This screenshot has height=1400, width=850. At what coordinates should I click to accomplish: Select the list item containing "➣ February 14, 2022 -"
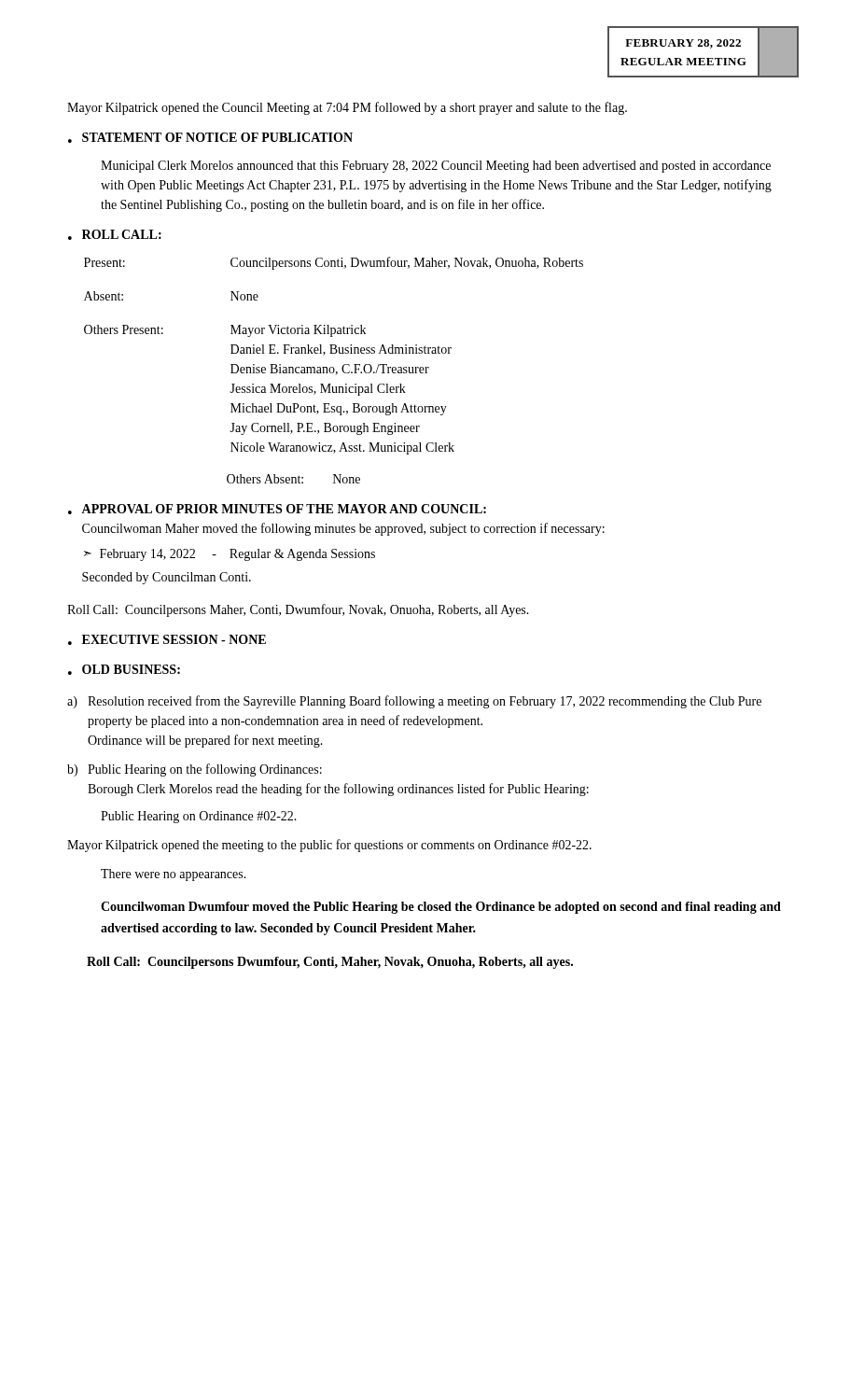click(229, 554)
